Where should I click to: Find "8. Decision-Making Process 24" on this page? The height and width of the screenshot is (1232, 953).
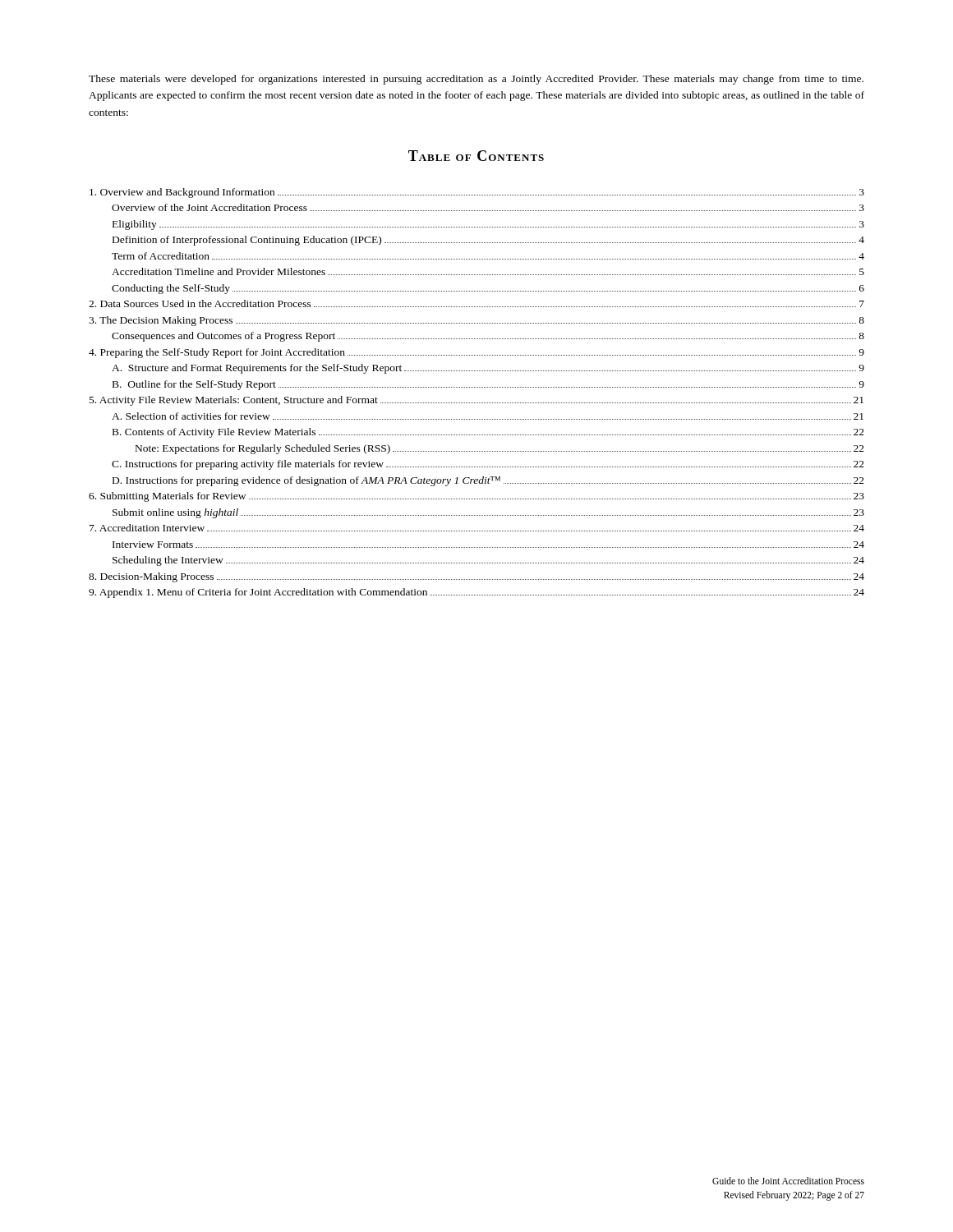[476, 575]
